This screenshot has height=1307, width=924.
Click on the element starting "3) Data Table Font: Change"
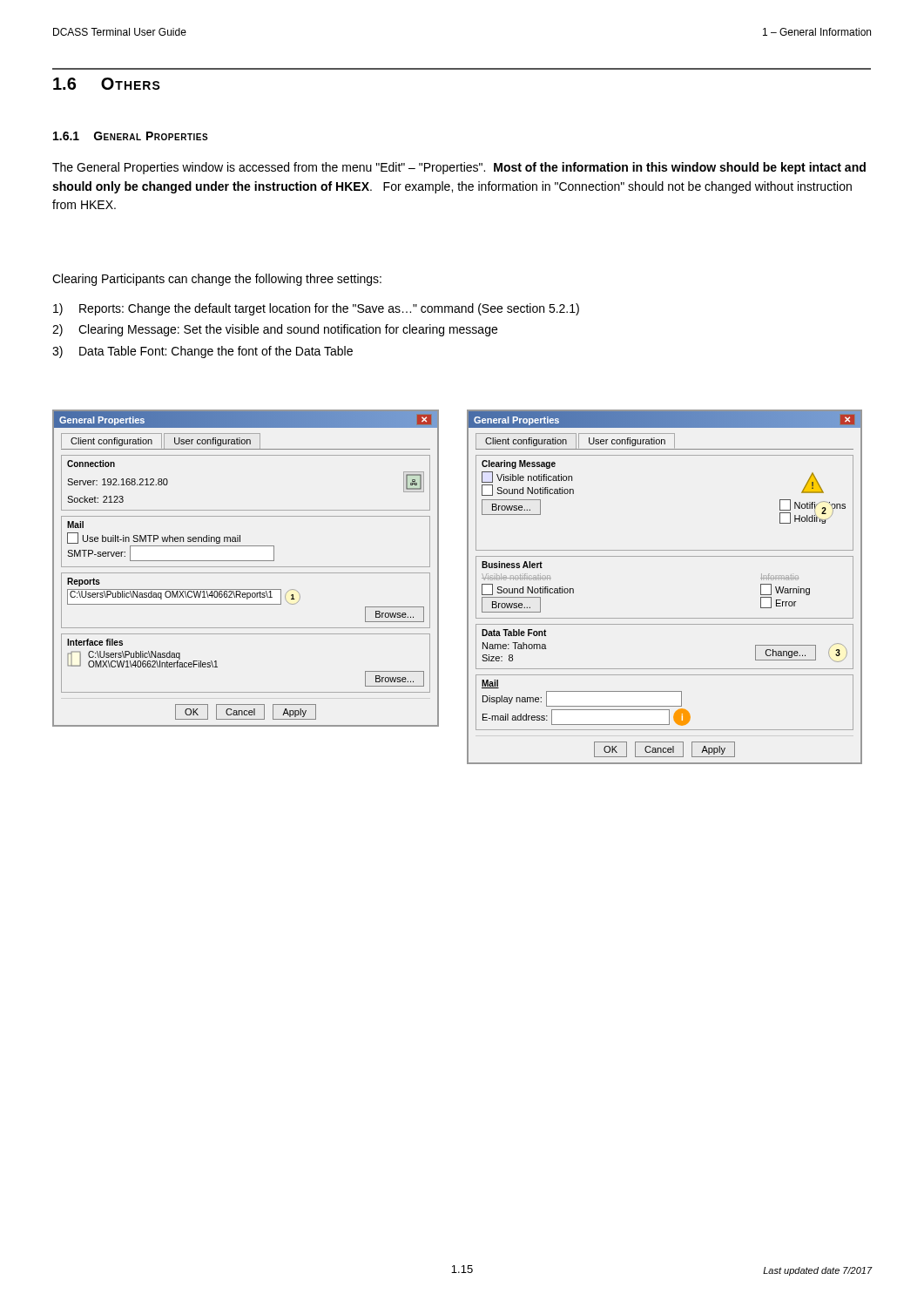tap(203, 351)
